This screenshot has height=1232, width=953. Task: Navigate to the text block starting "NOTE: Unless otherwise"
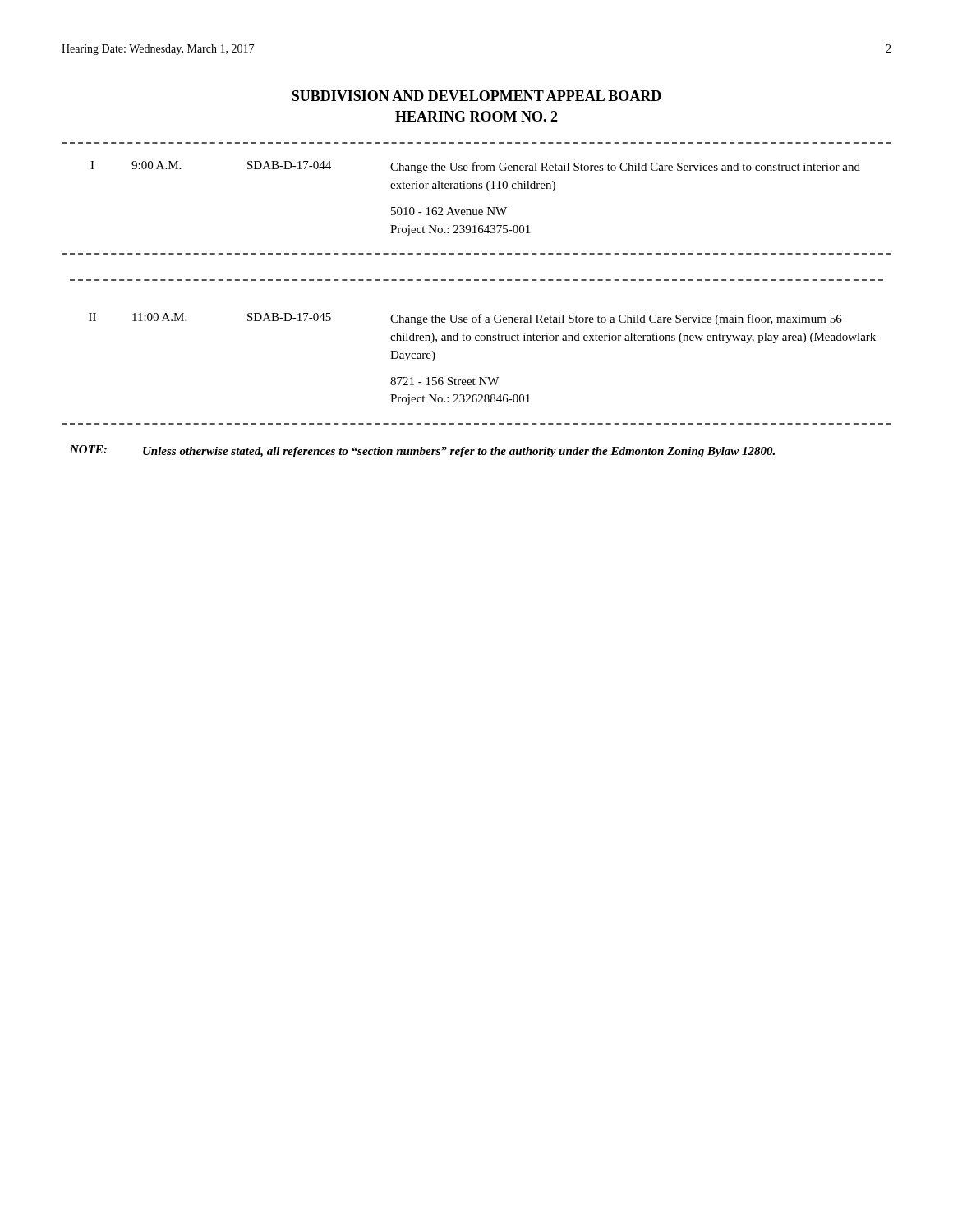coord(476,452)
